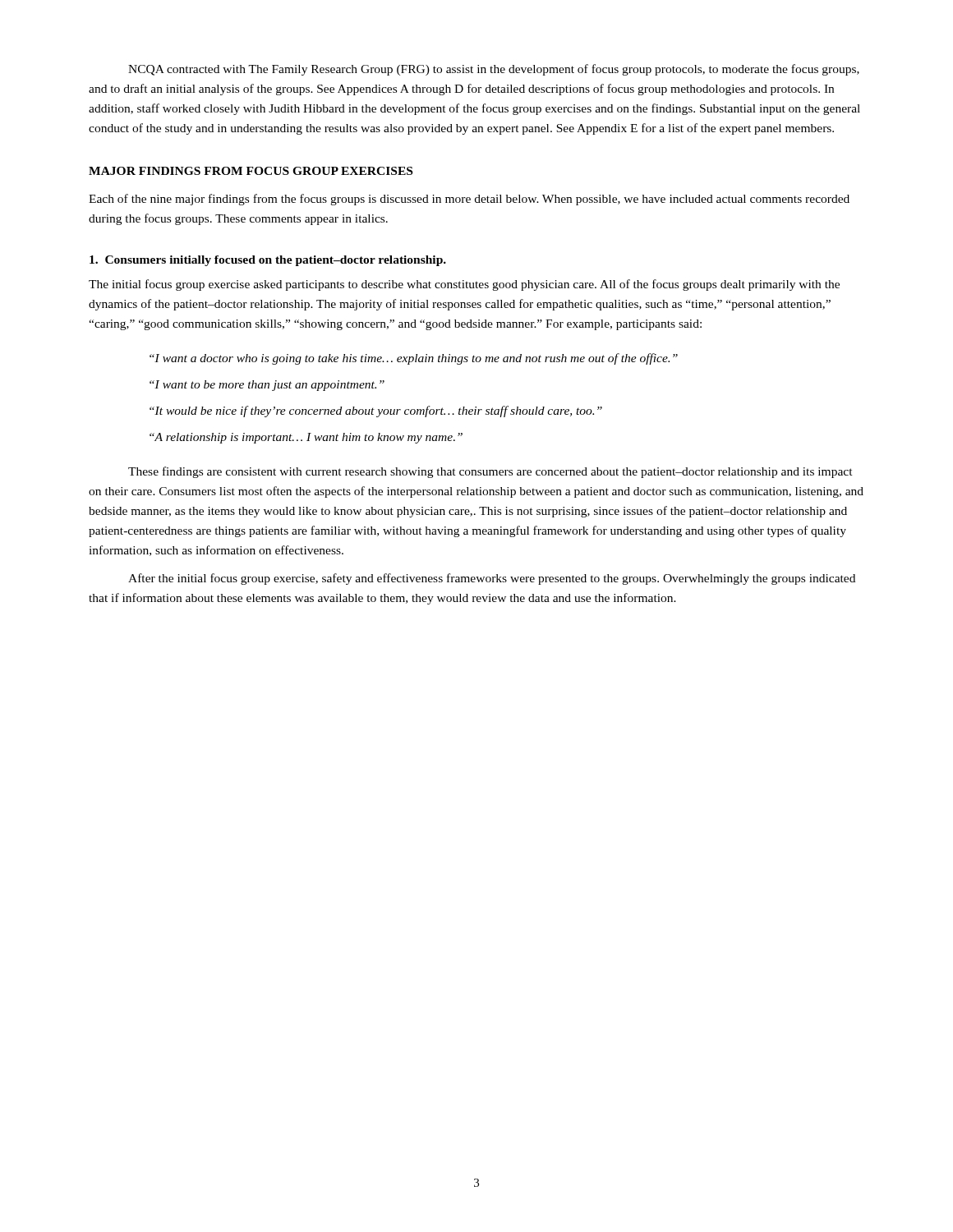Point to the section header beginning "1. Consumers initially focused on the patient–doctor"
953x1232 pixels.
click(268, 259)
